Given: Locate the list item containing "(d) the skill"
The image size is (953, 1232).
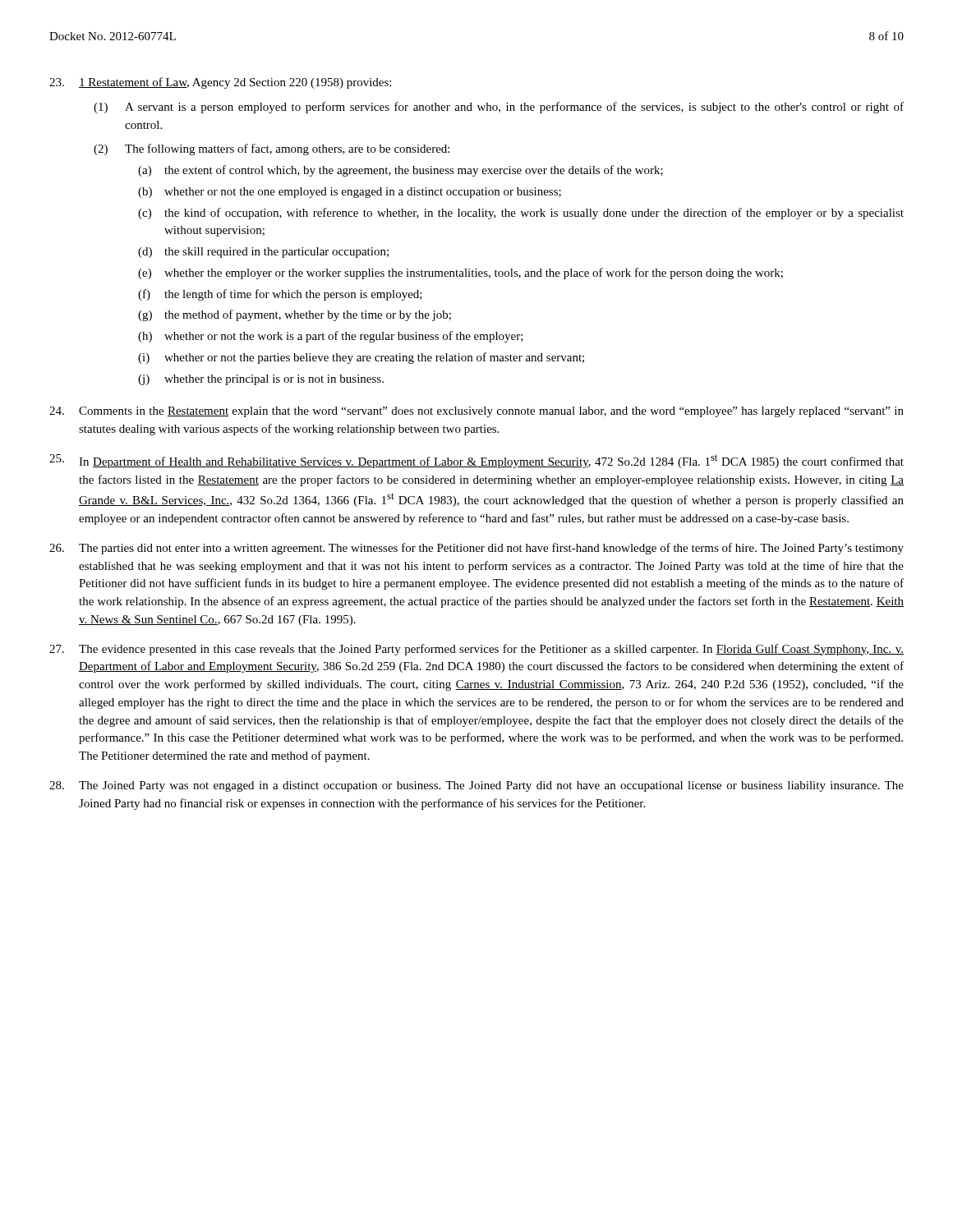Looking at the screenshot, I should tap(263, 253).
